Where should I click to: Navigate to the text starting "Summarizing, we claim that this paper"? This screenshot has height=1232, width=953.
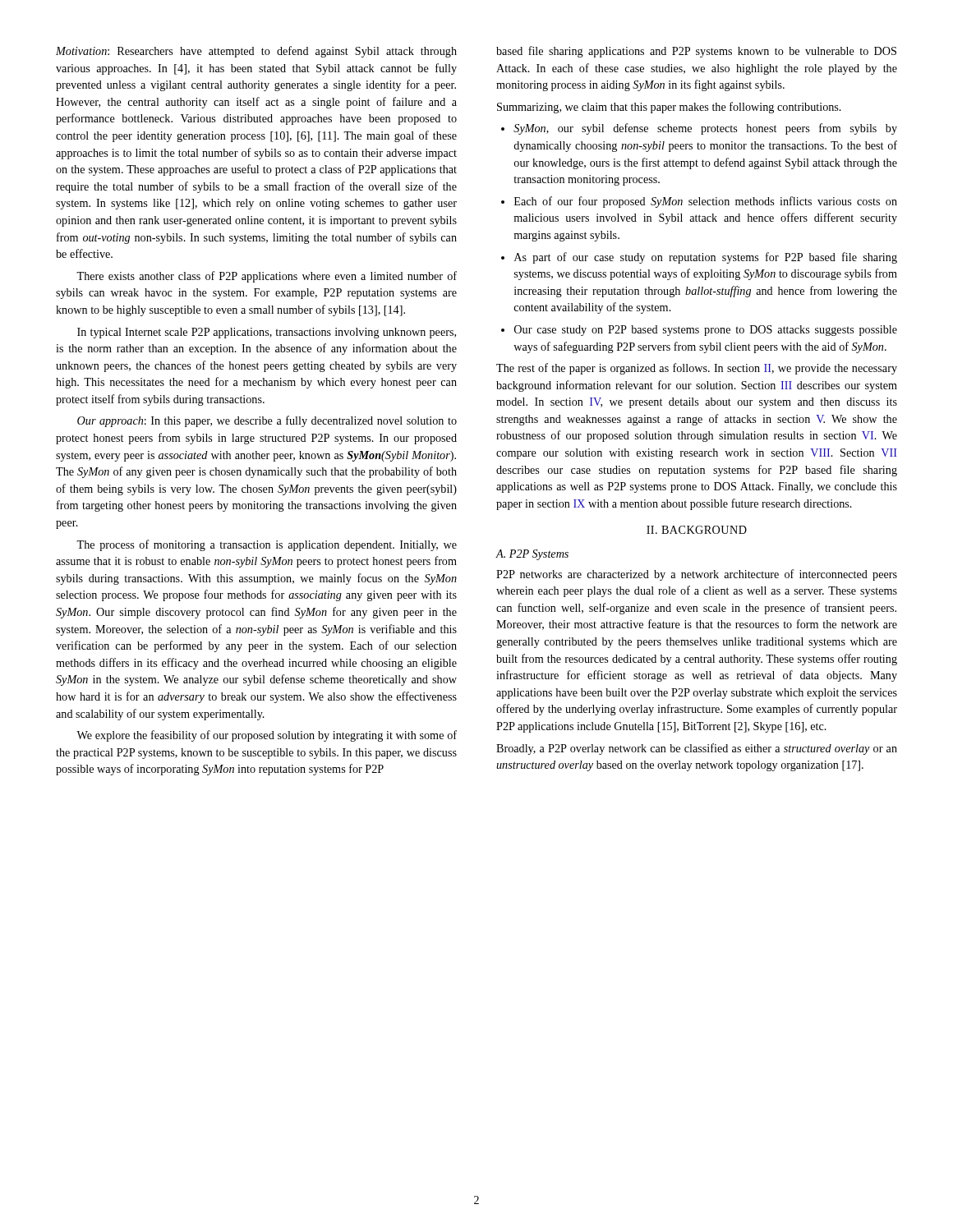697,107
